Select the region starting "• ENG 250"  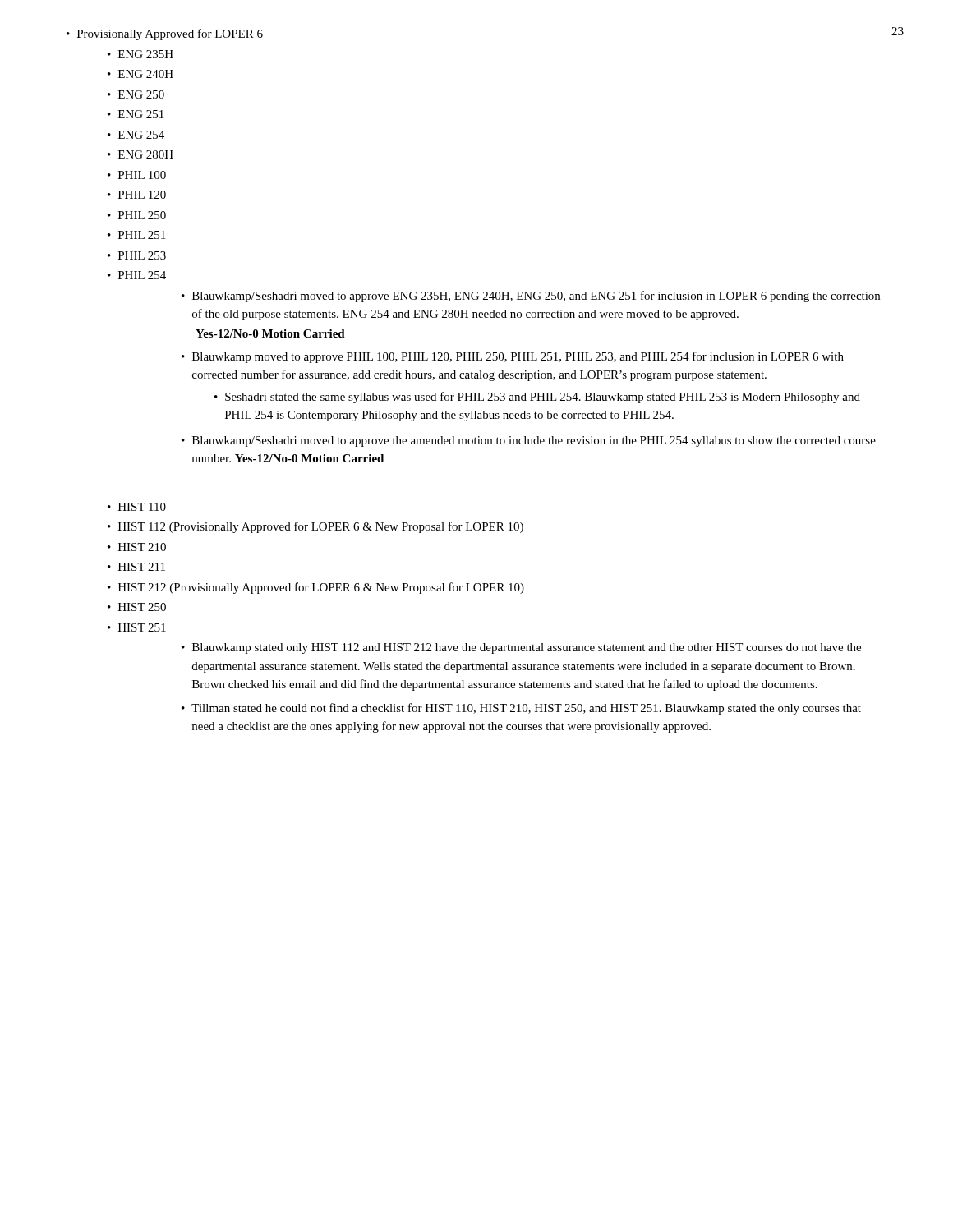point(136,94)
